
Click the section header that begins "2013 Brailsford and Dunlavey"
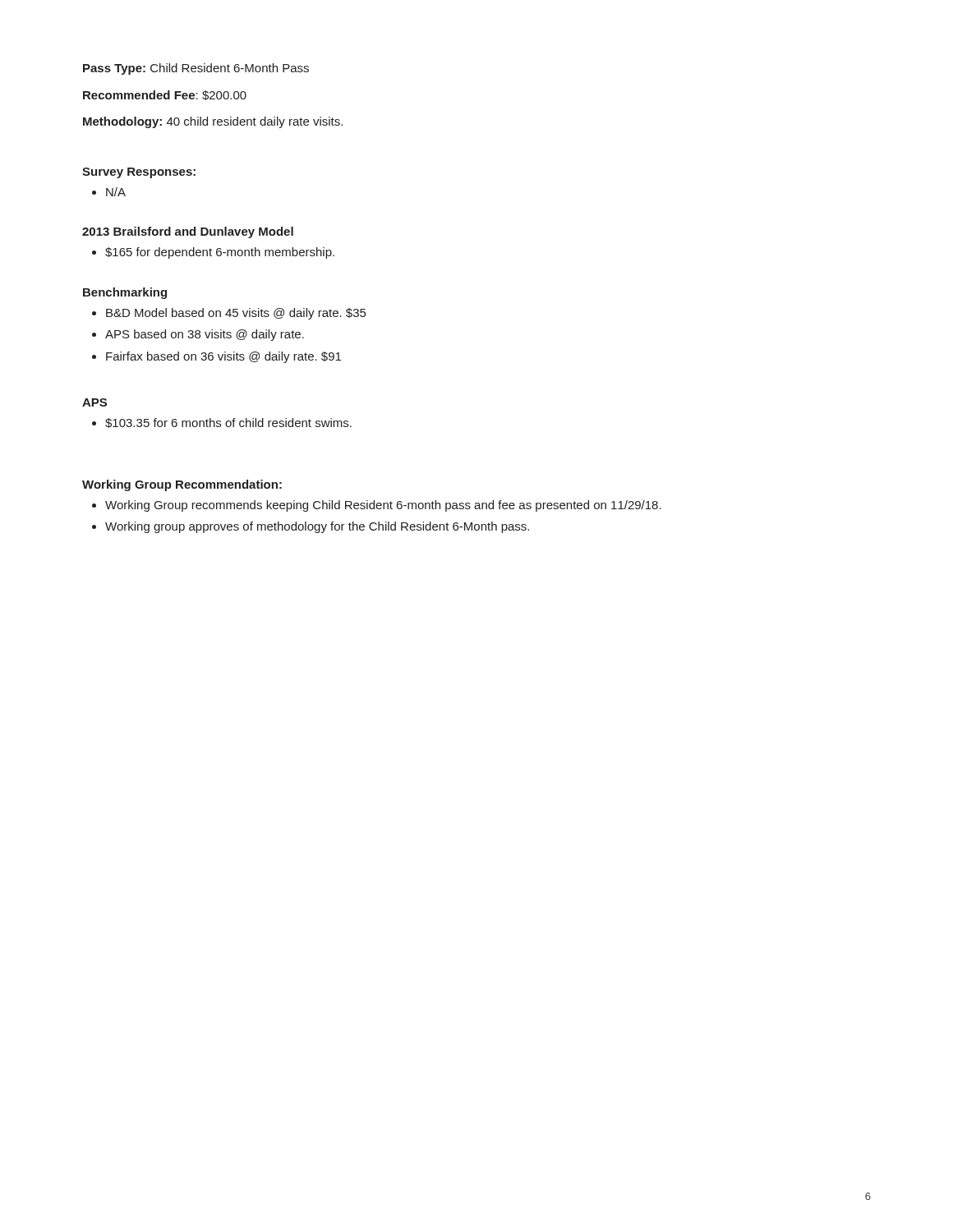pyautogui.click(x=188, y=231)
